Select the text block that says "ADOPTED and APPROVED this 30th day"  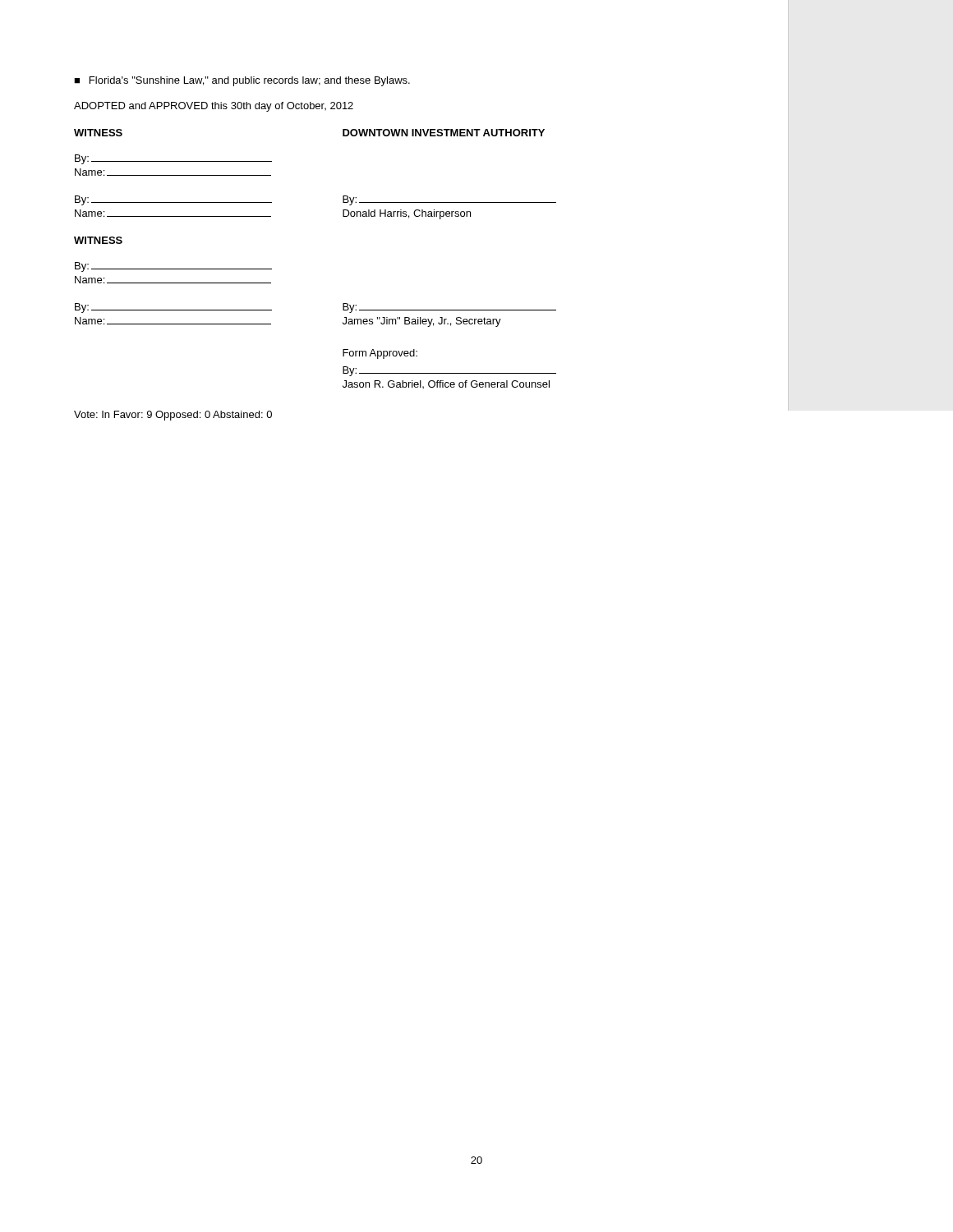(x=214, y=106)
